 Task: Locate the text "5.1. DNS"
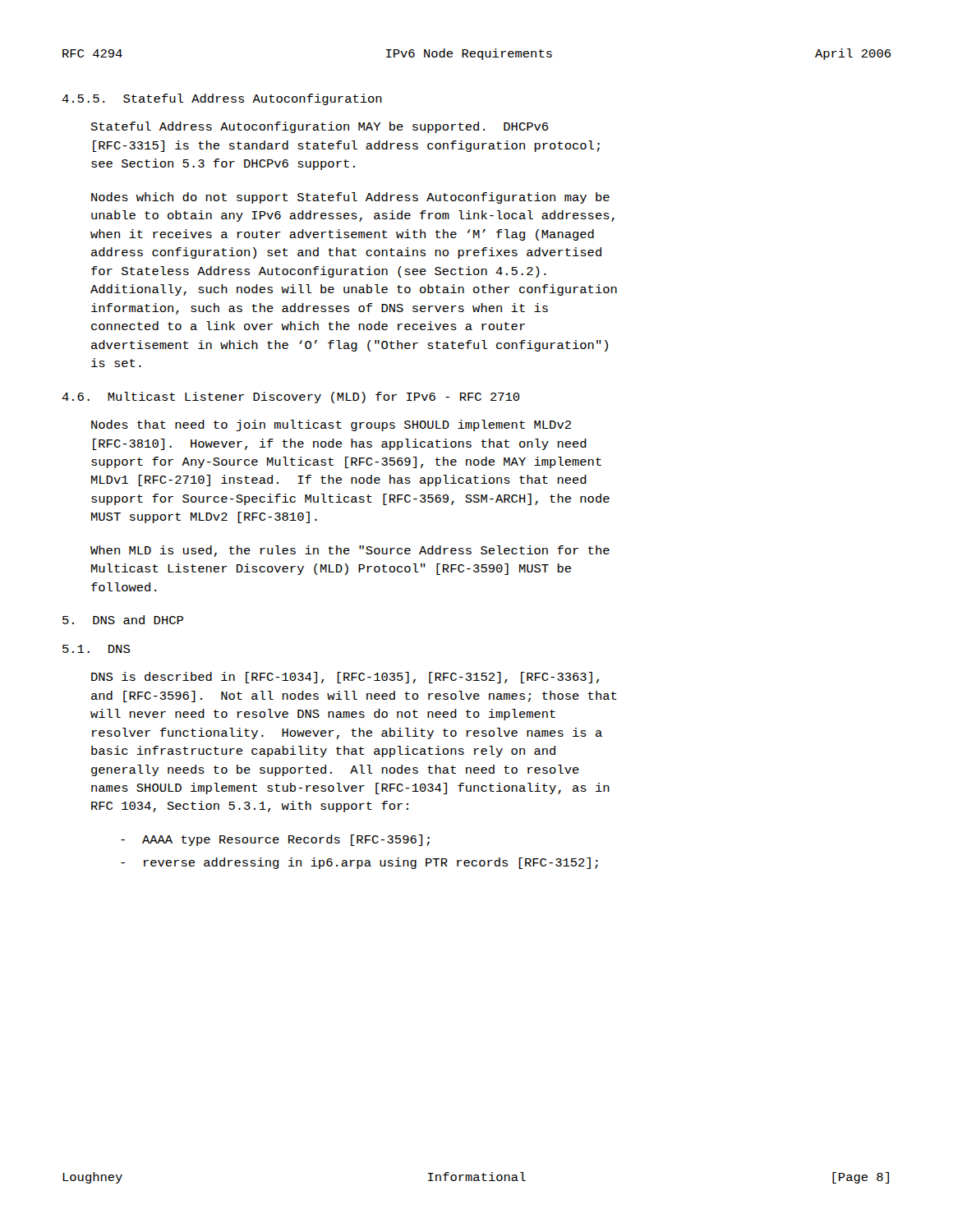click(x=96, y=649)
